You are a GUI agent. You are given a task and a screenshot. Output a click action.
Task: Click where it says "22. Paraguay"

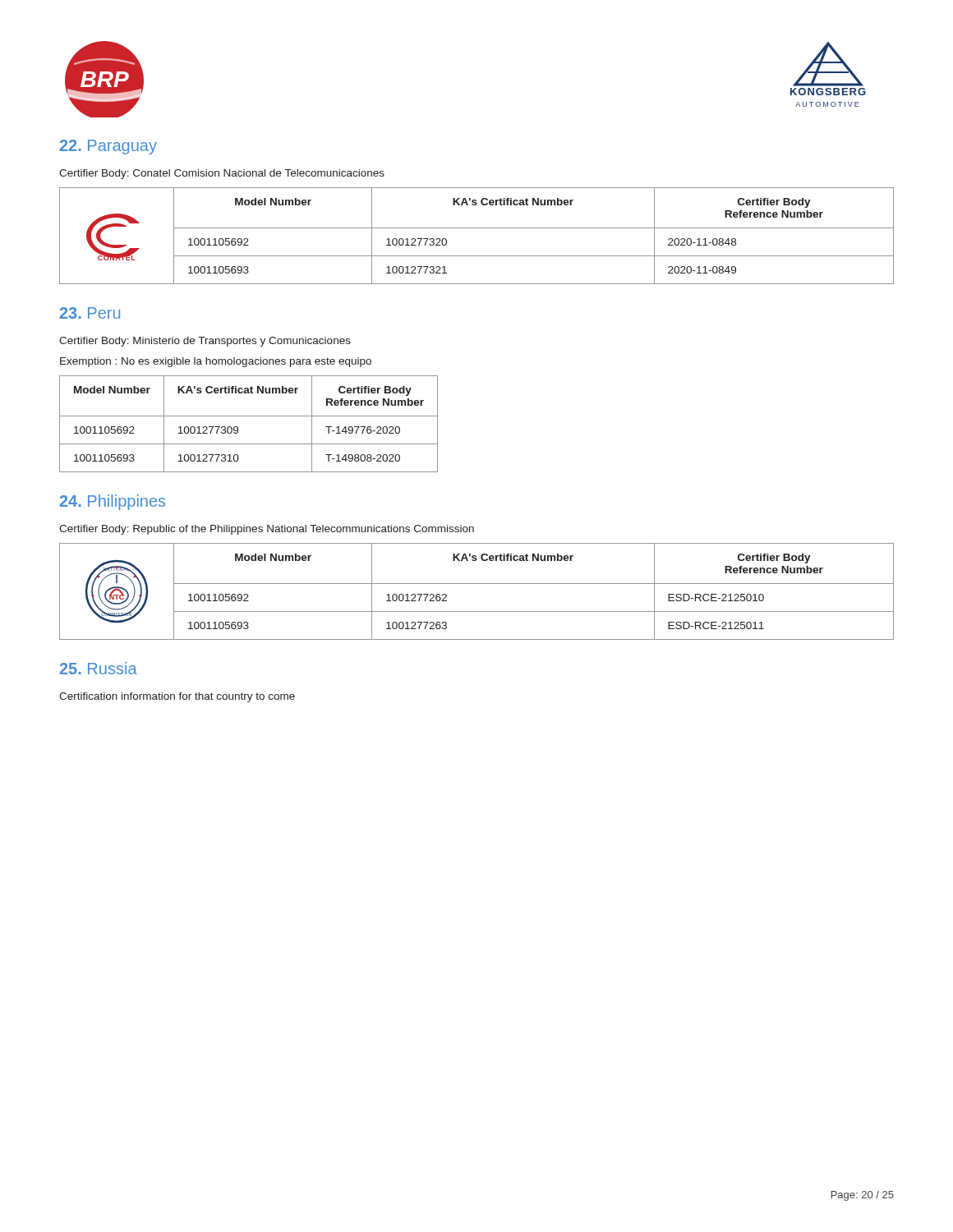[x=108, y=145]
